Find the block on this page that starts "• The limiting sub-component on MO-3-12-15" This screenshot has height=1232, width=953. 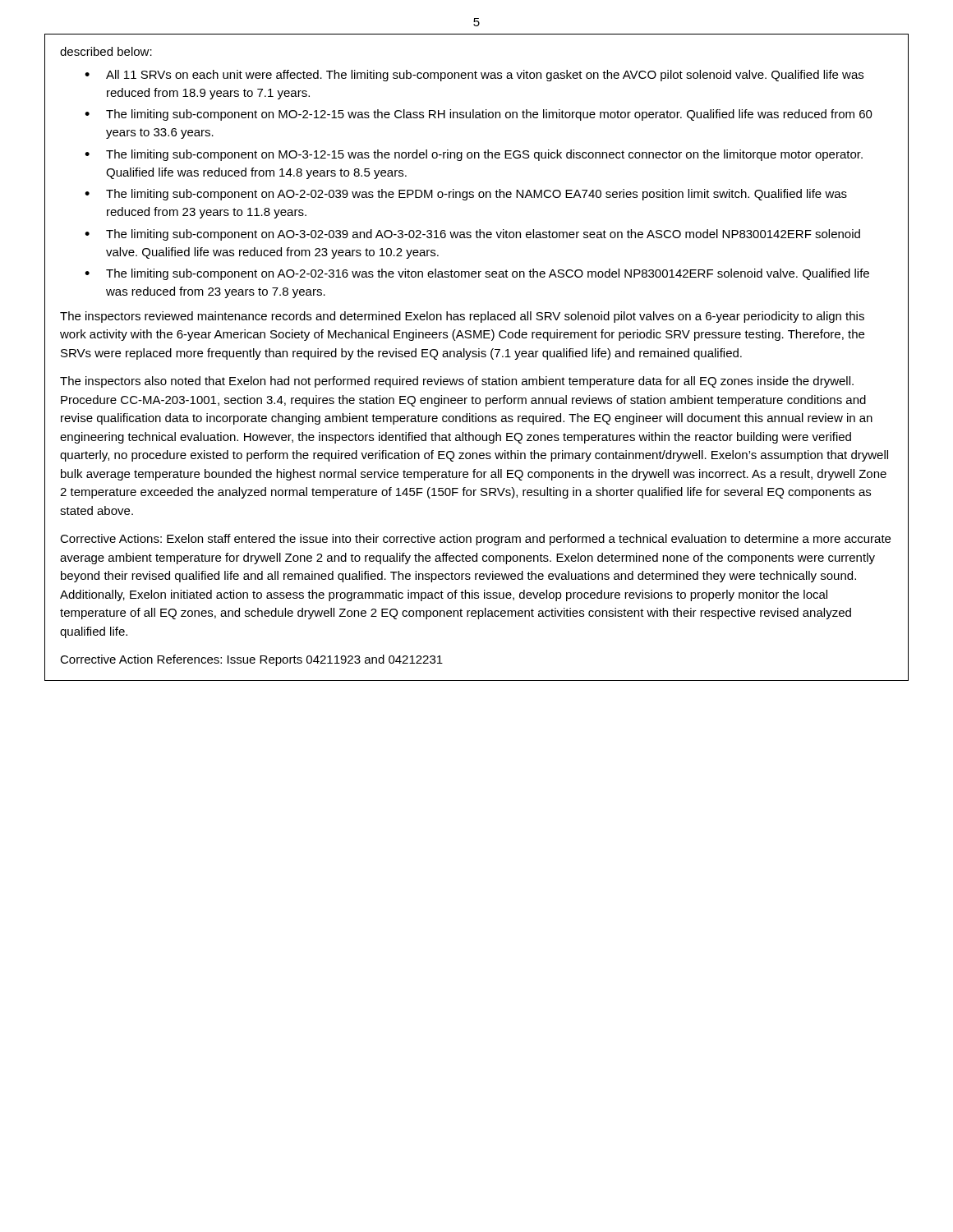[x=489, y=163]
